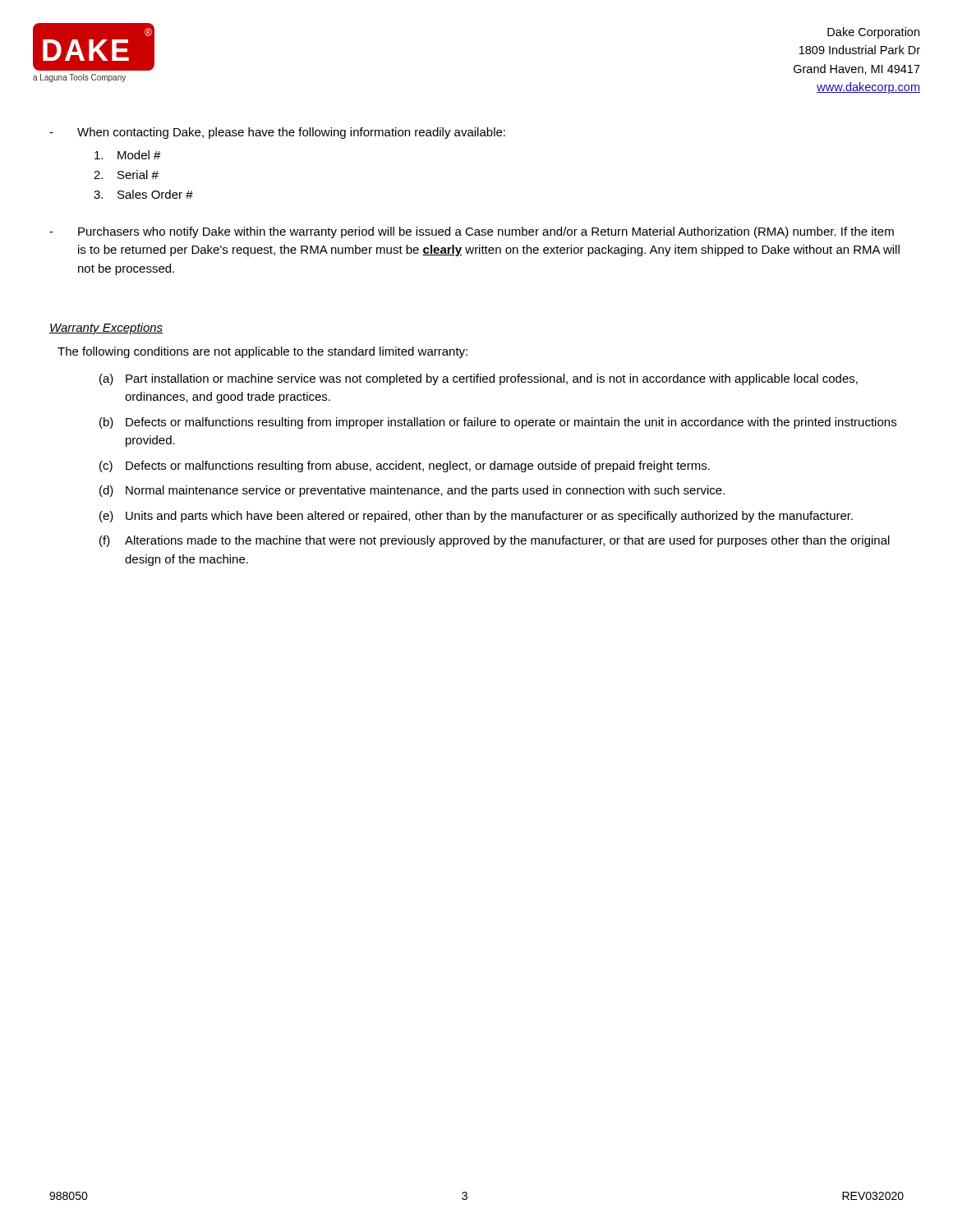Screen dimensions: 1232x953
Task: Find the list item containing "(d) Normal maintenance service or preventative"
Action: [x=501, y=491]
